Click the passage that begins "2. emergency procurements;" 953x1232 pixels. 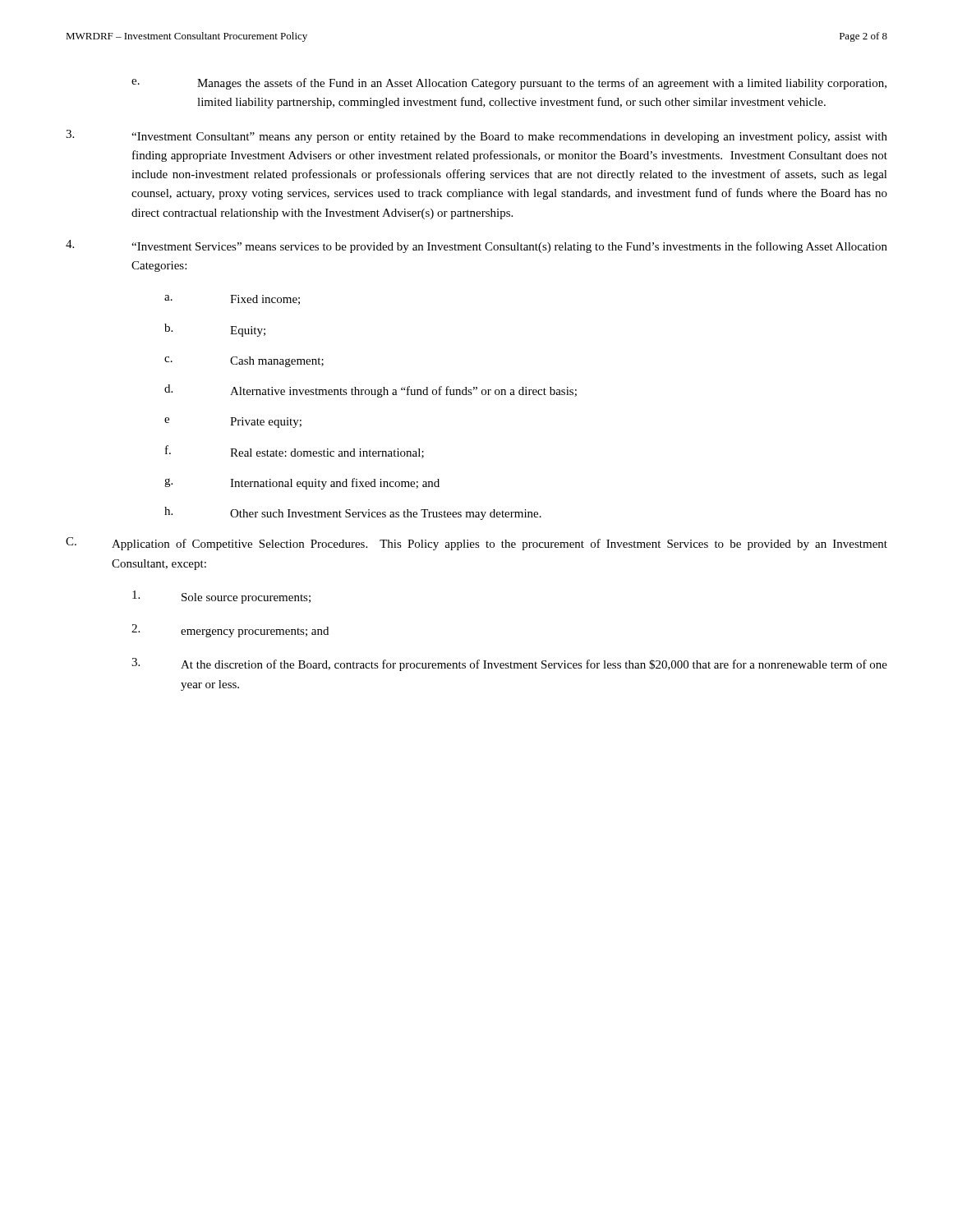tap(230, 631)
